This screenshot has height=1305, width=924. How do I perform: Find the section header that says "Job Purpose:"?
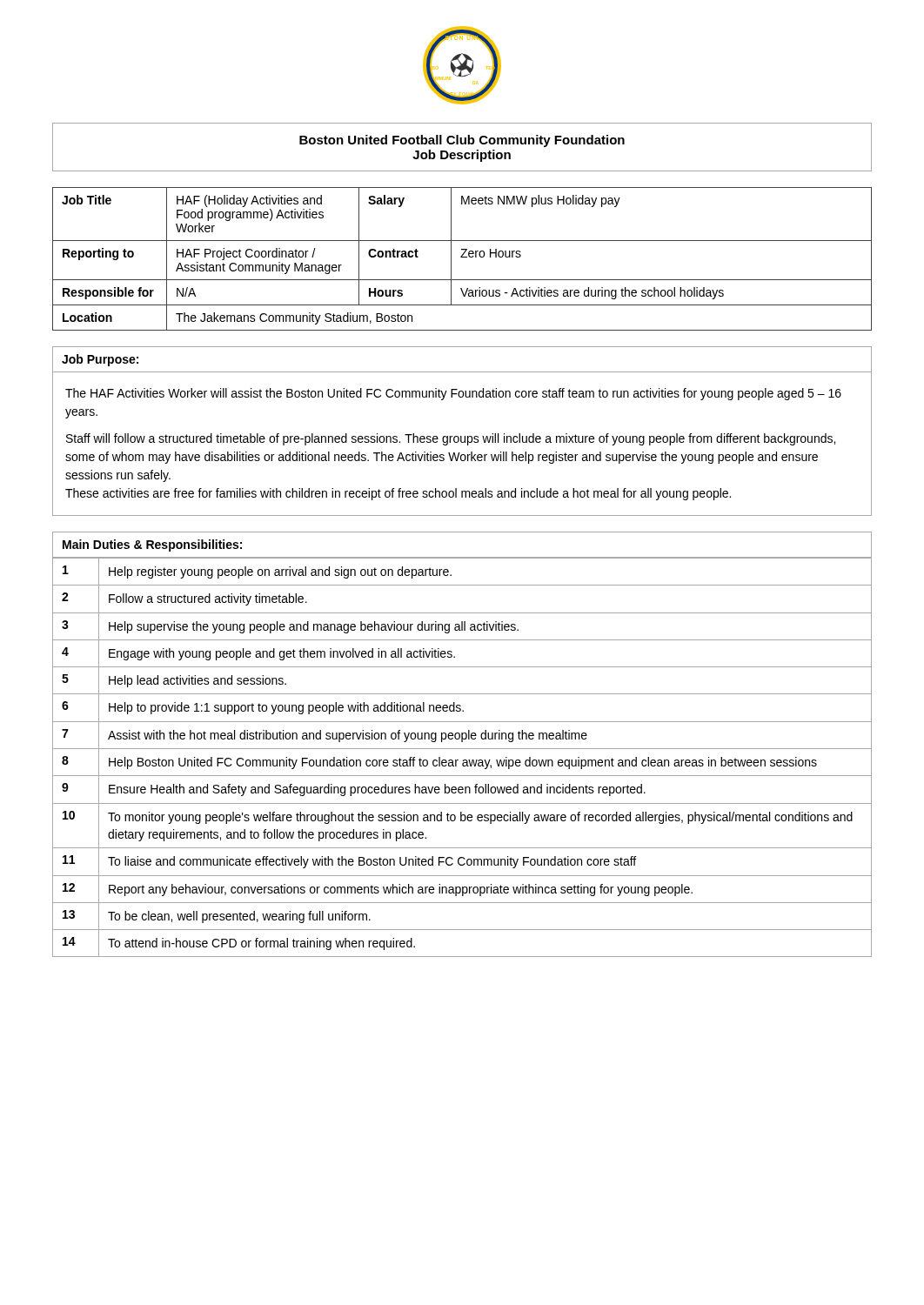click(101, 359)
